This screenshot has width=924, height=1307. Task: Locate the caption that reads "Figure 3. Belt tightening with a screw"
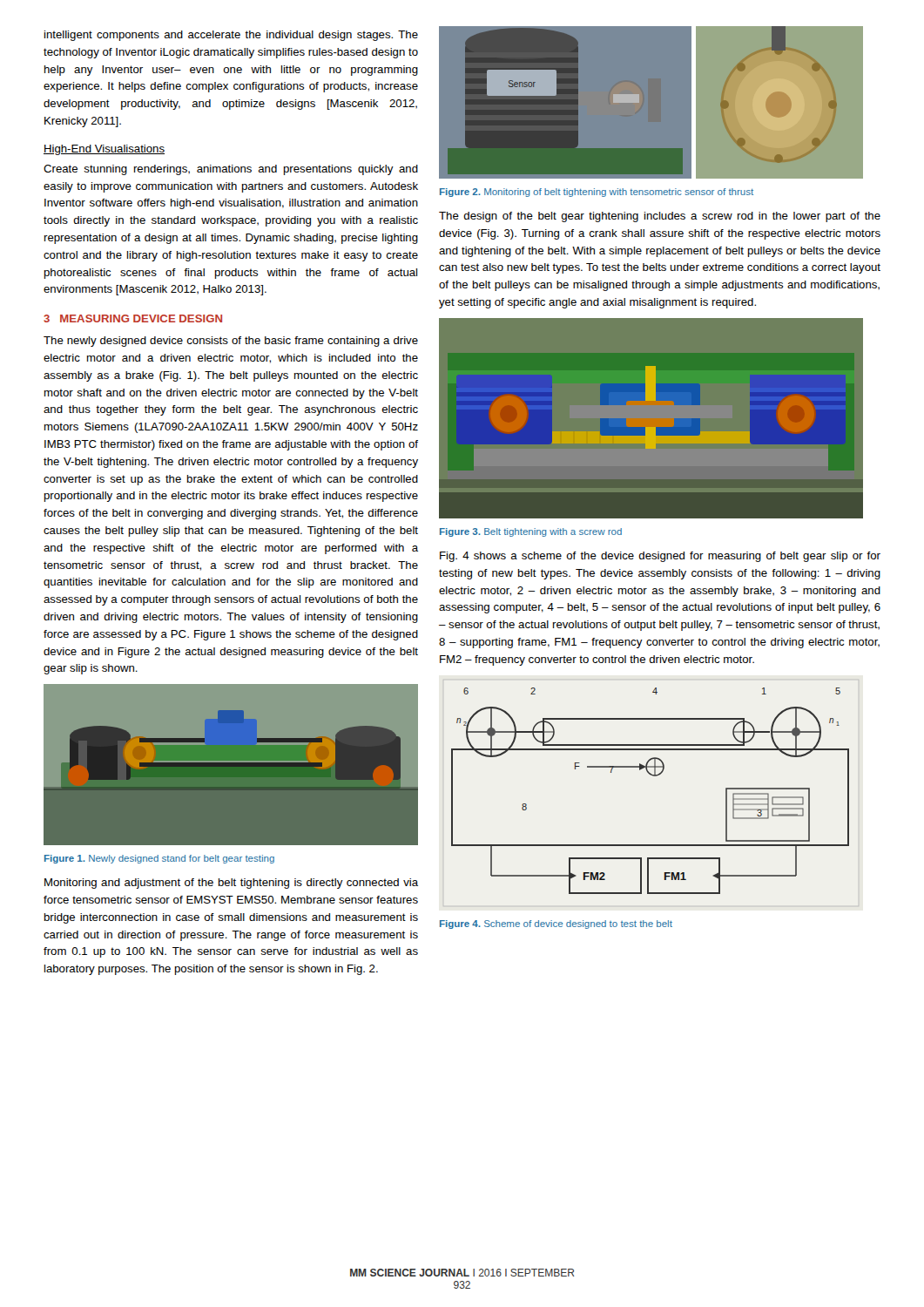[x=530, y=531]
